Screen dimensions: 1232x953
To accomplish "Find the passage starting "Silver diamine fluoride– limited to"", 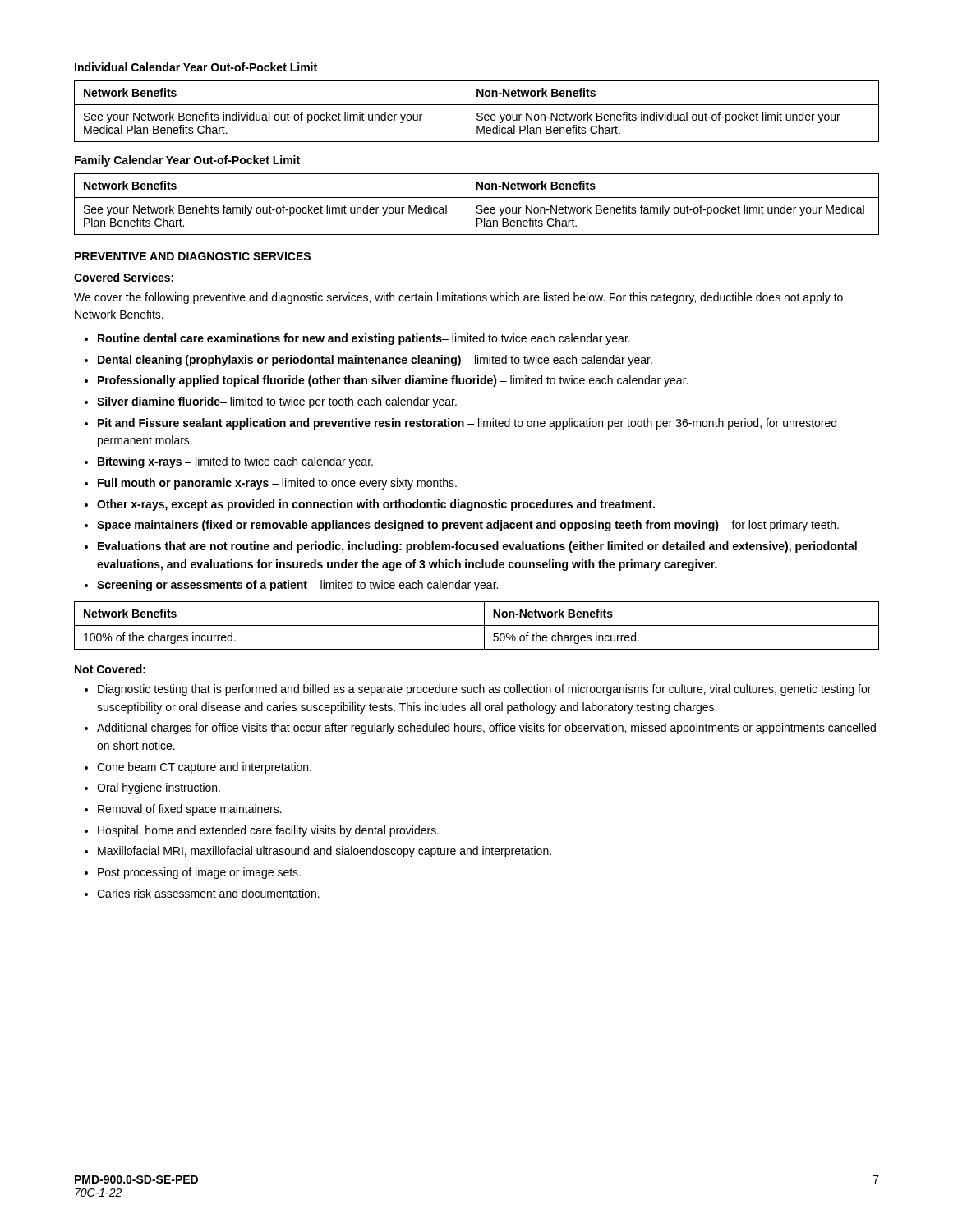I will (x=277, y=402).
